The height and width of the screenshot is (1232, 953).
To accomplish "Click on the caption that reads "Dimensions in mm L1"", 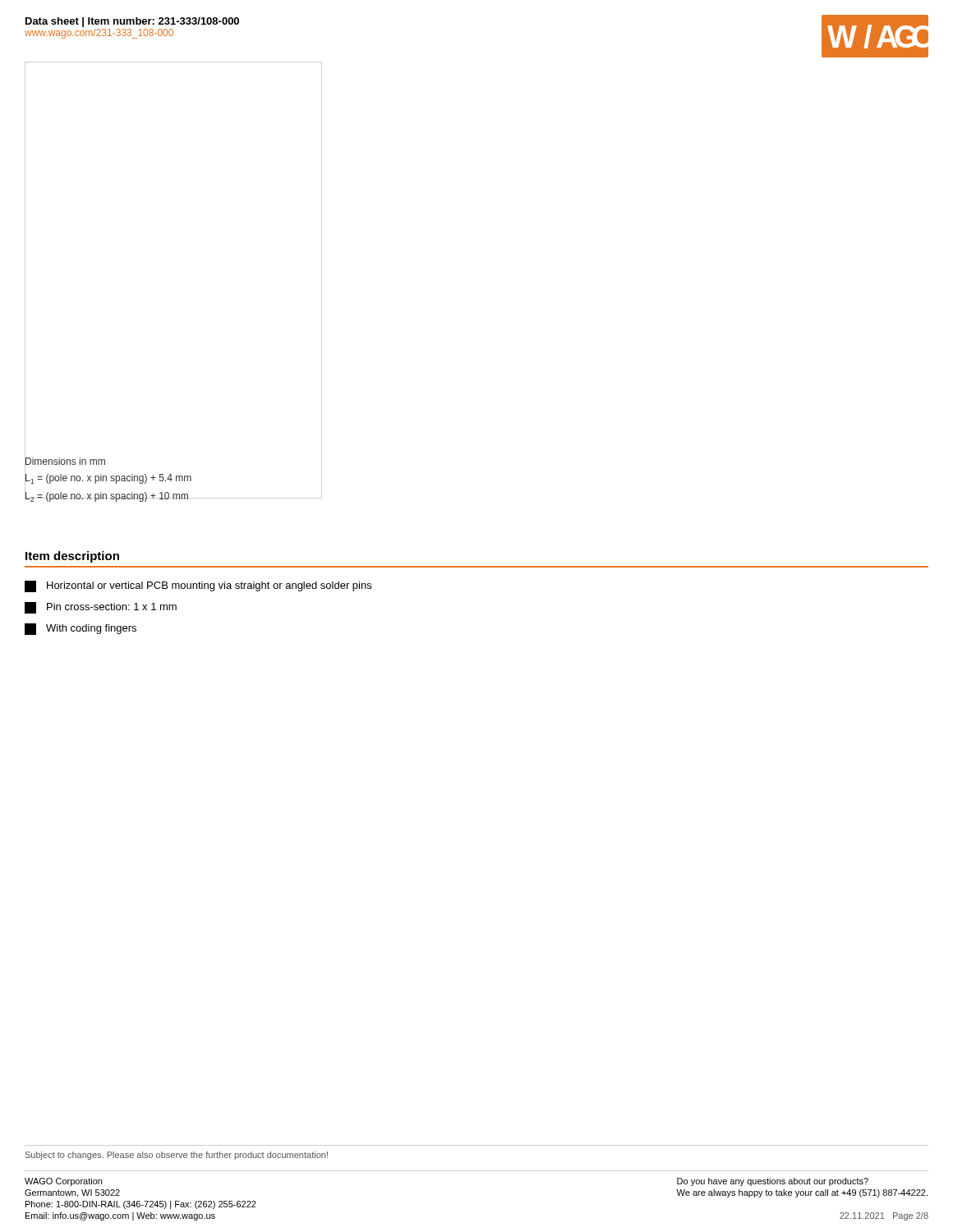I will click(108, 480).
